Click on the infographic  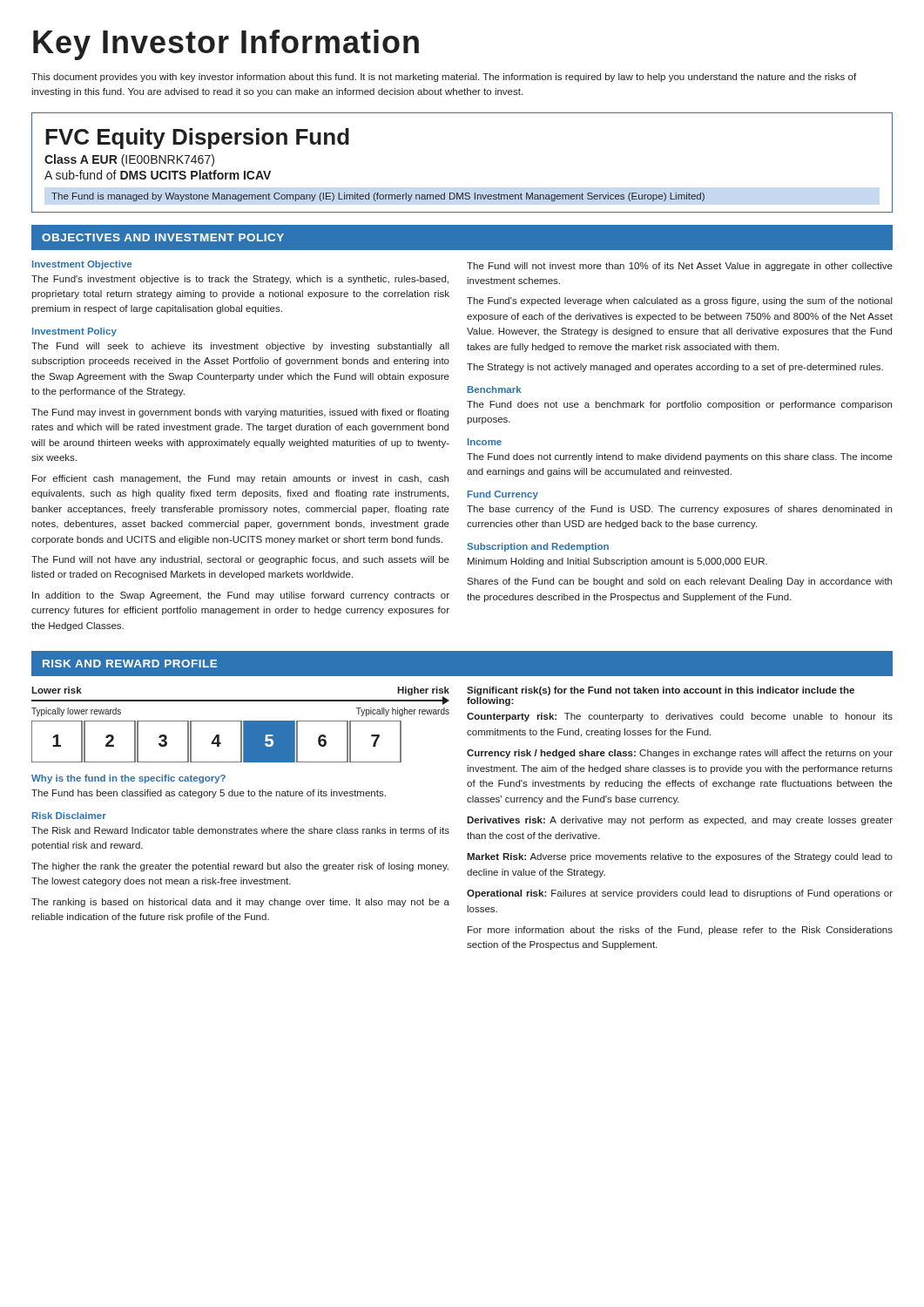click(x=240, y=742)
